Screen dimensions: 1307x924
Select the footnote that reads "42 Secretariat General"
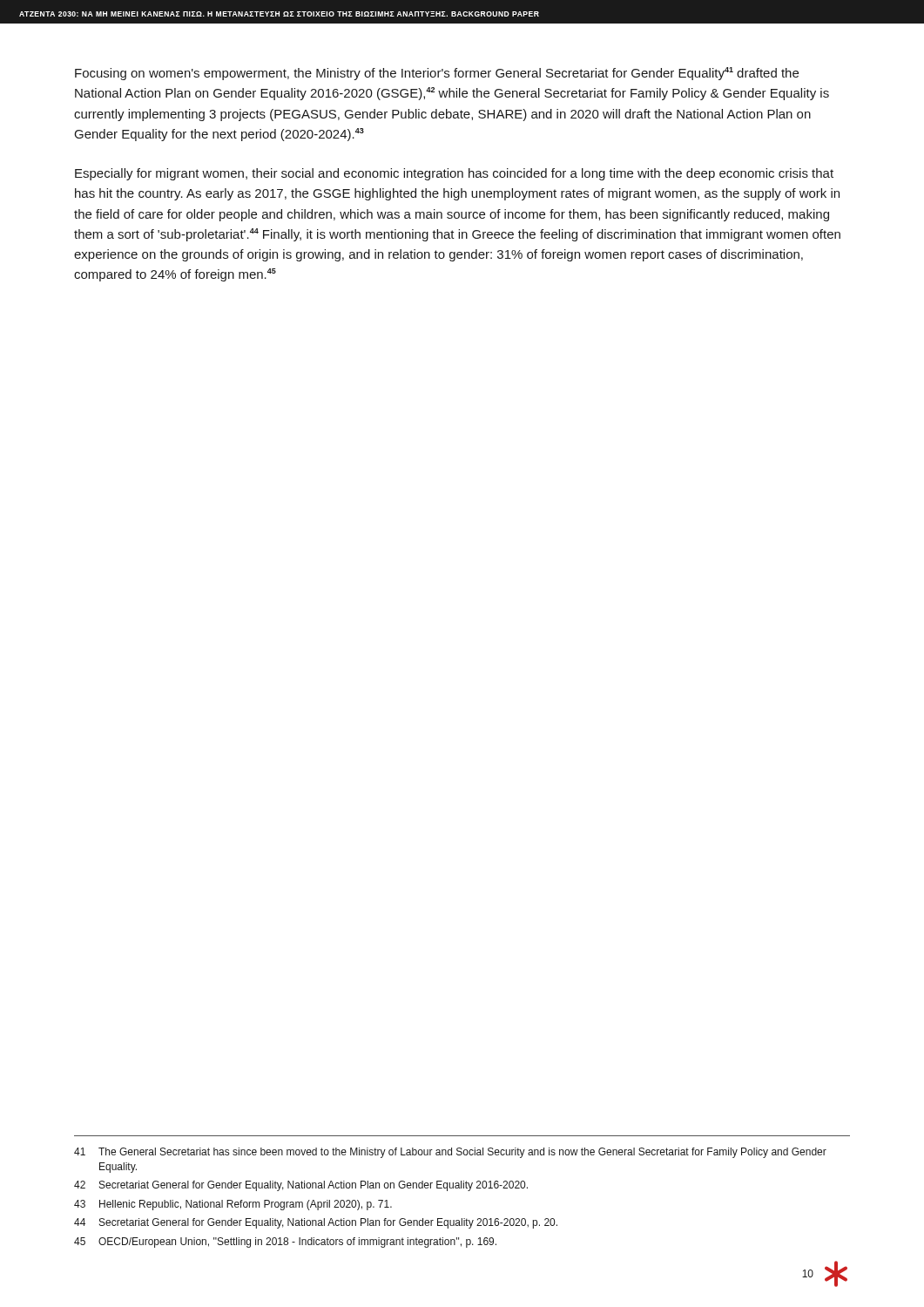click(x=462, y=1186)
